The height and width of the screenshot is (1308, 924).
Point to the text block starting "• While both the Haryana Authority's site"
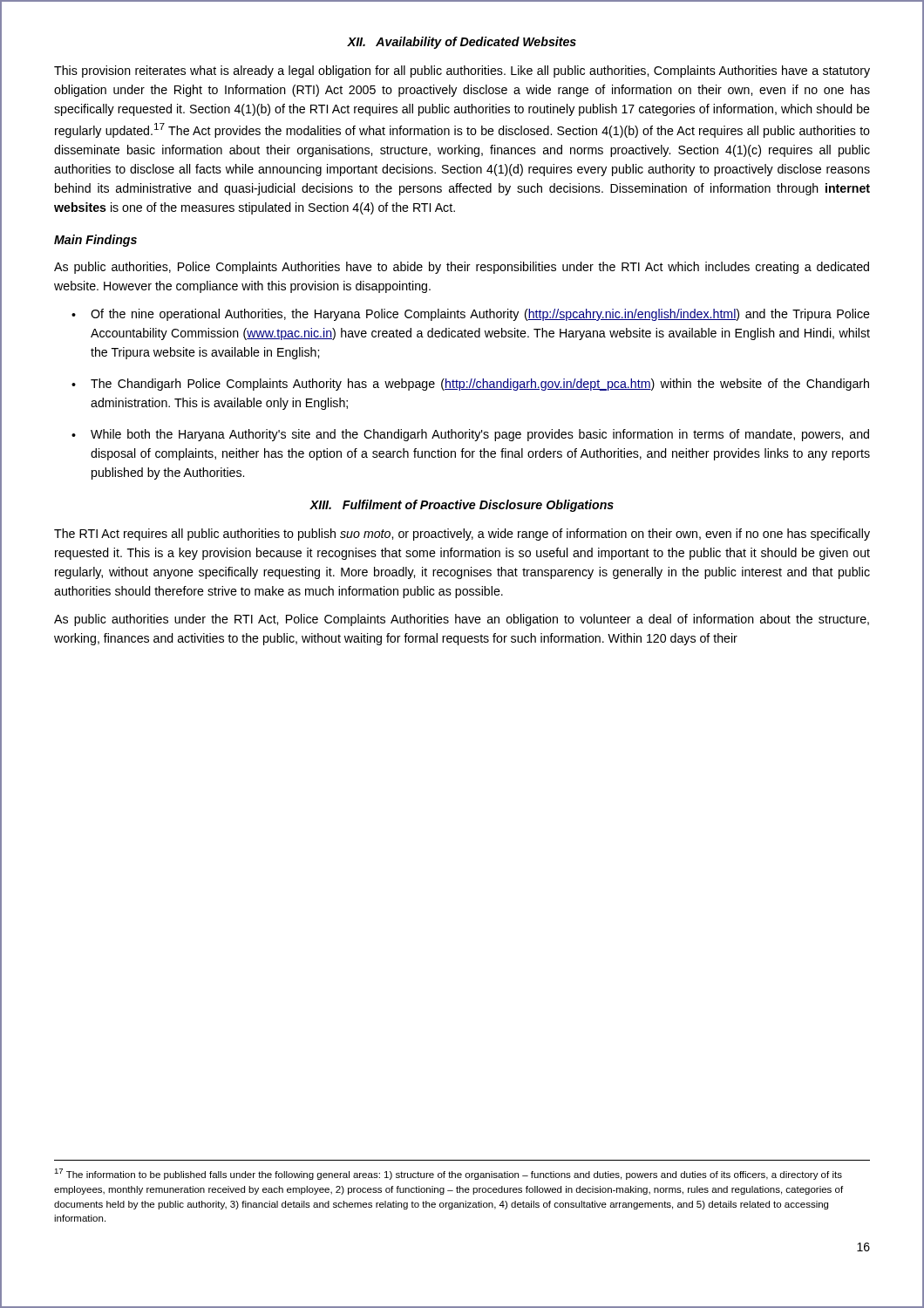pos(471,453)
